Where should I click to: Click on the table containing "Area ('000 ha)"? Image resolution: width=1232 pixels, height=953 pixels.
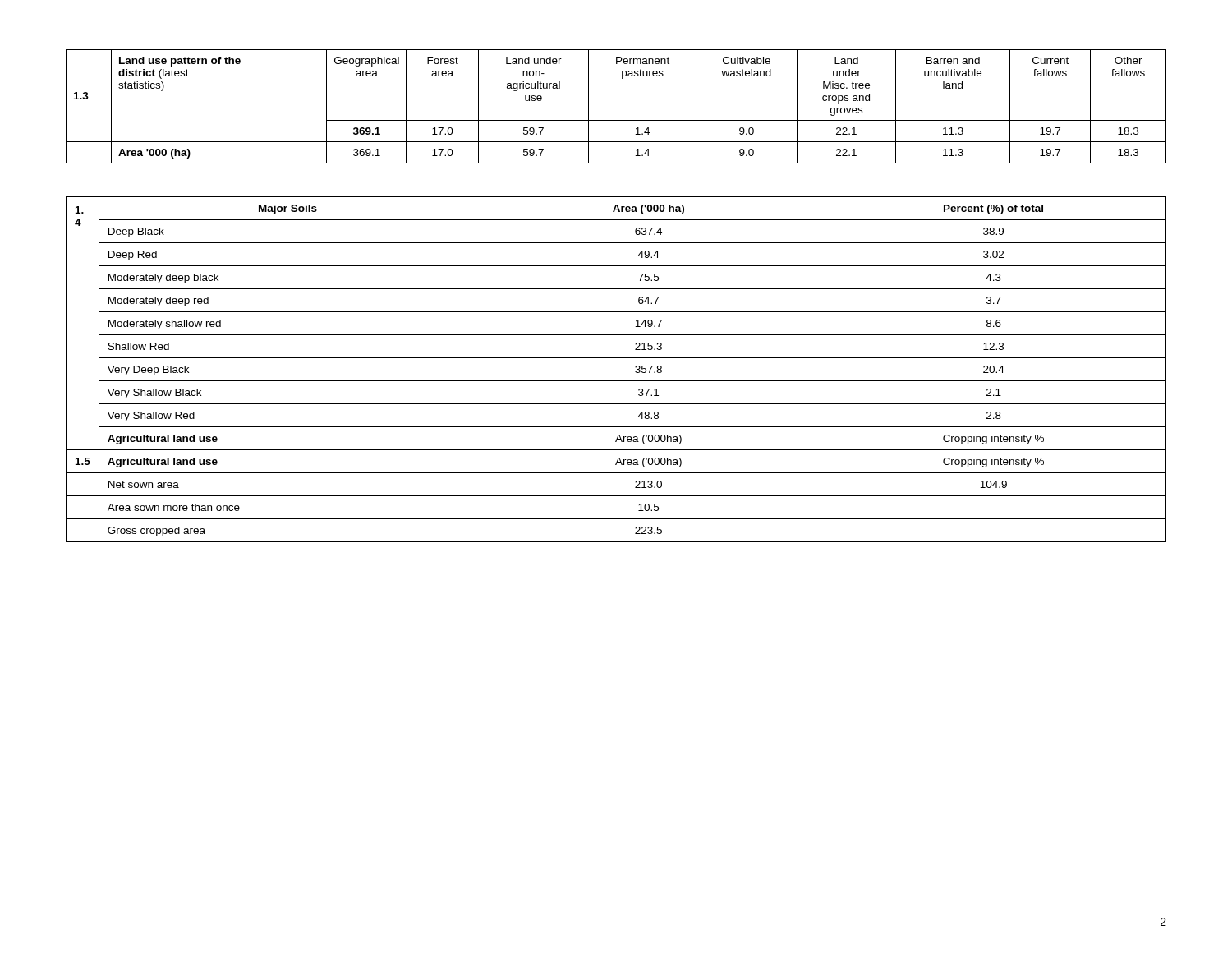616,369
